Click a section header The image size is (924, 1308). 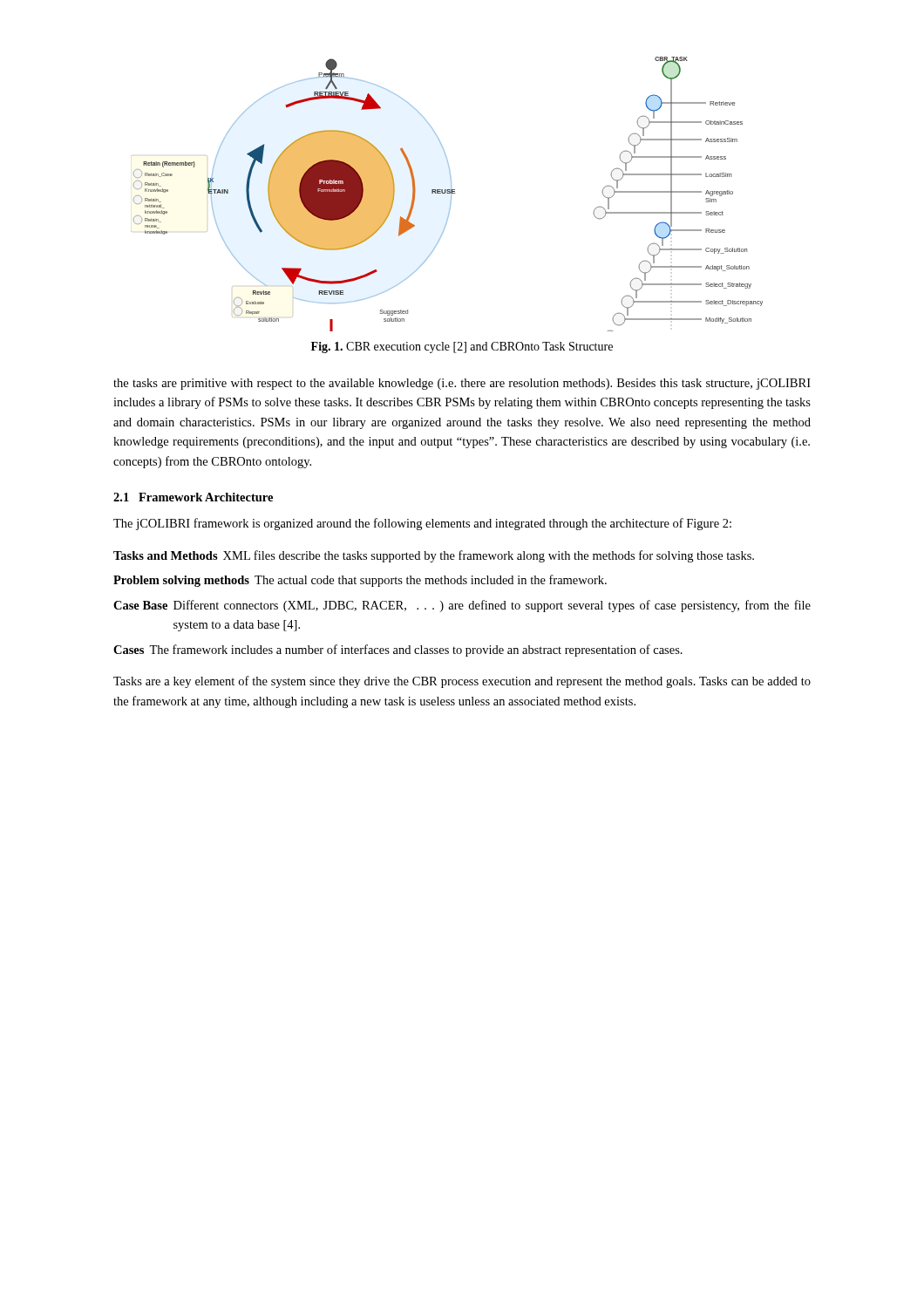[193, 497]
